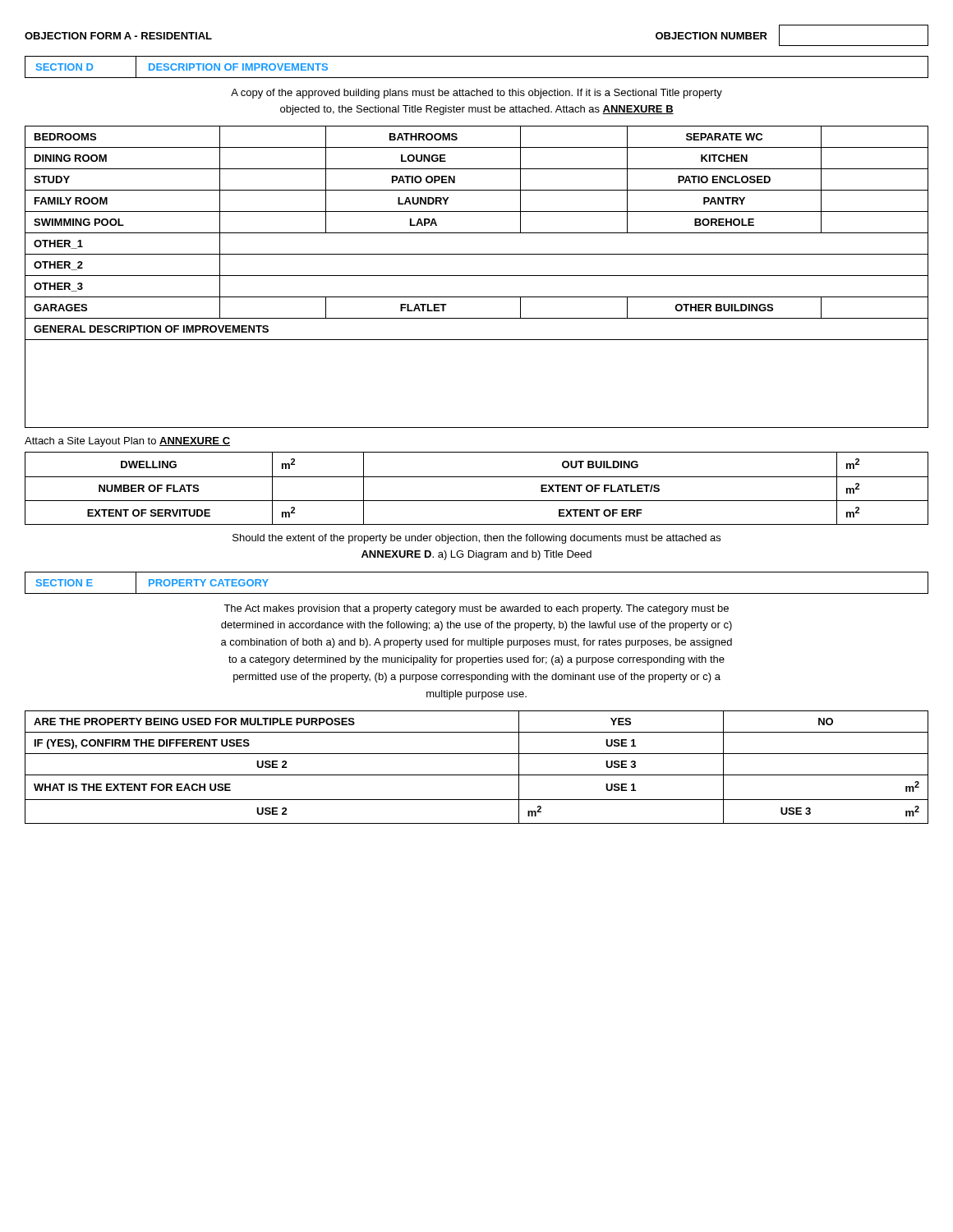Find the block starting "Attach a Site Layout Plan"
This screenshot has width=953, height=1232.
127,441
